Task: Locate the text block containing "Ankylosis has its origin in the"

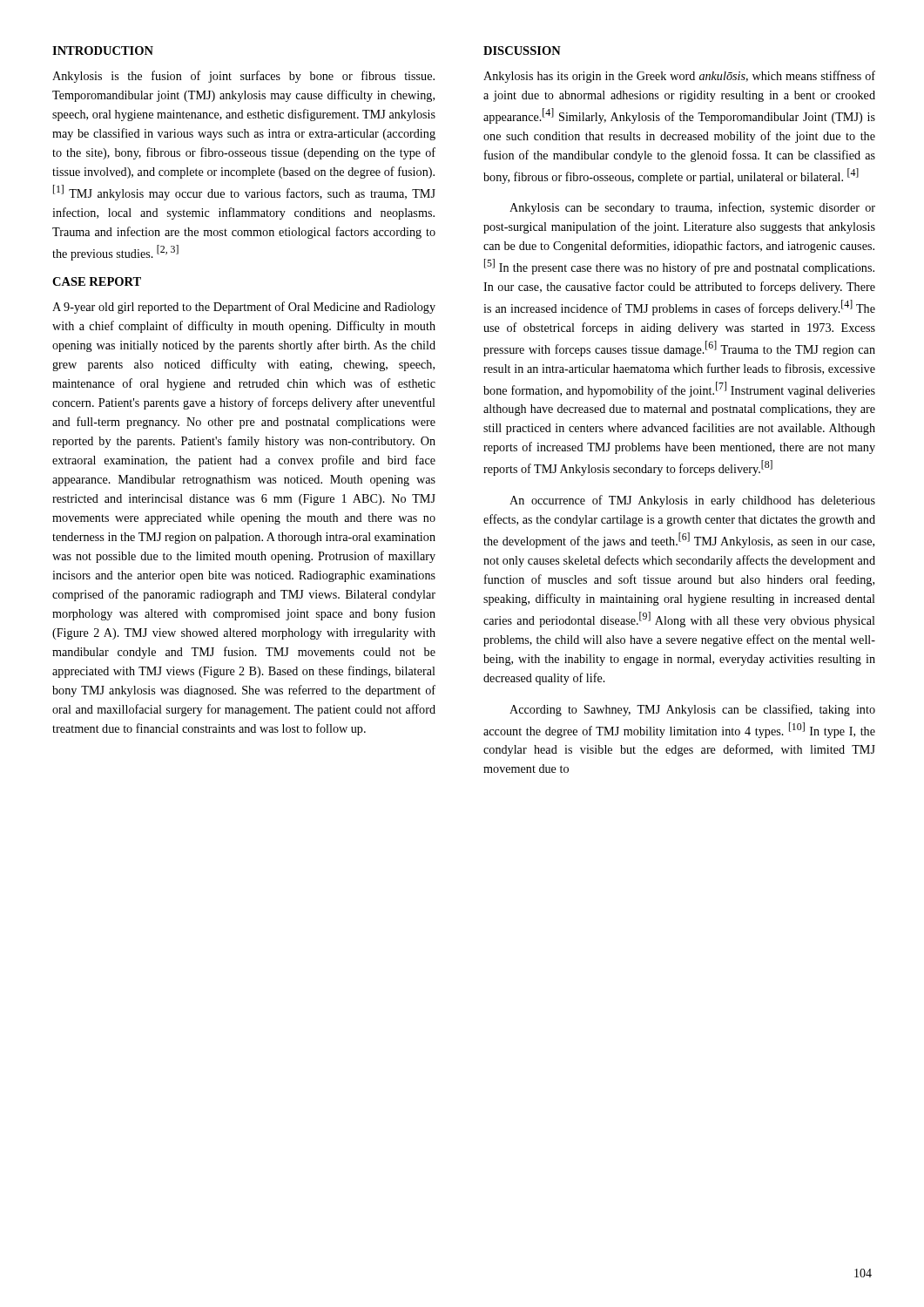Action: pos(679,126)
